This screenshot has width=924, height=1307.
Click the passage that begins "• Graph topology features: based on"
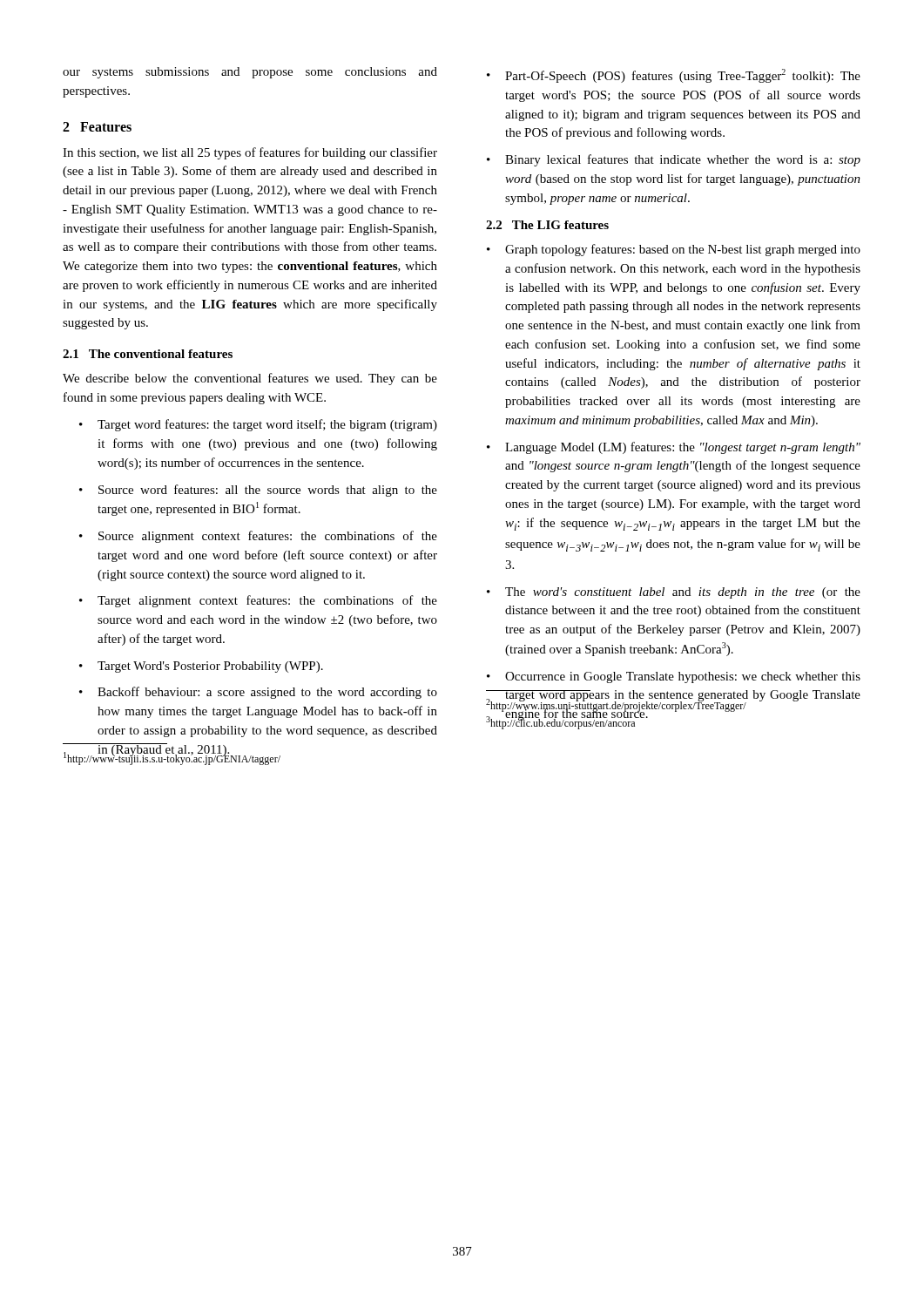click(x=673, y=335)
